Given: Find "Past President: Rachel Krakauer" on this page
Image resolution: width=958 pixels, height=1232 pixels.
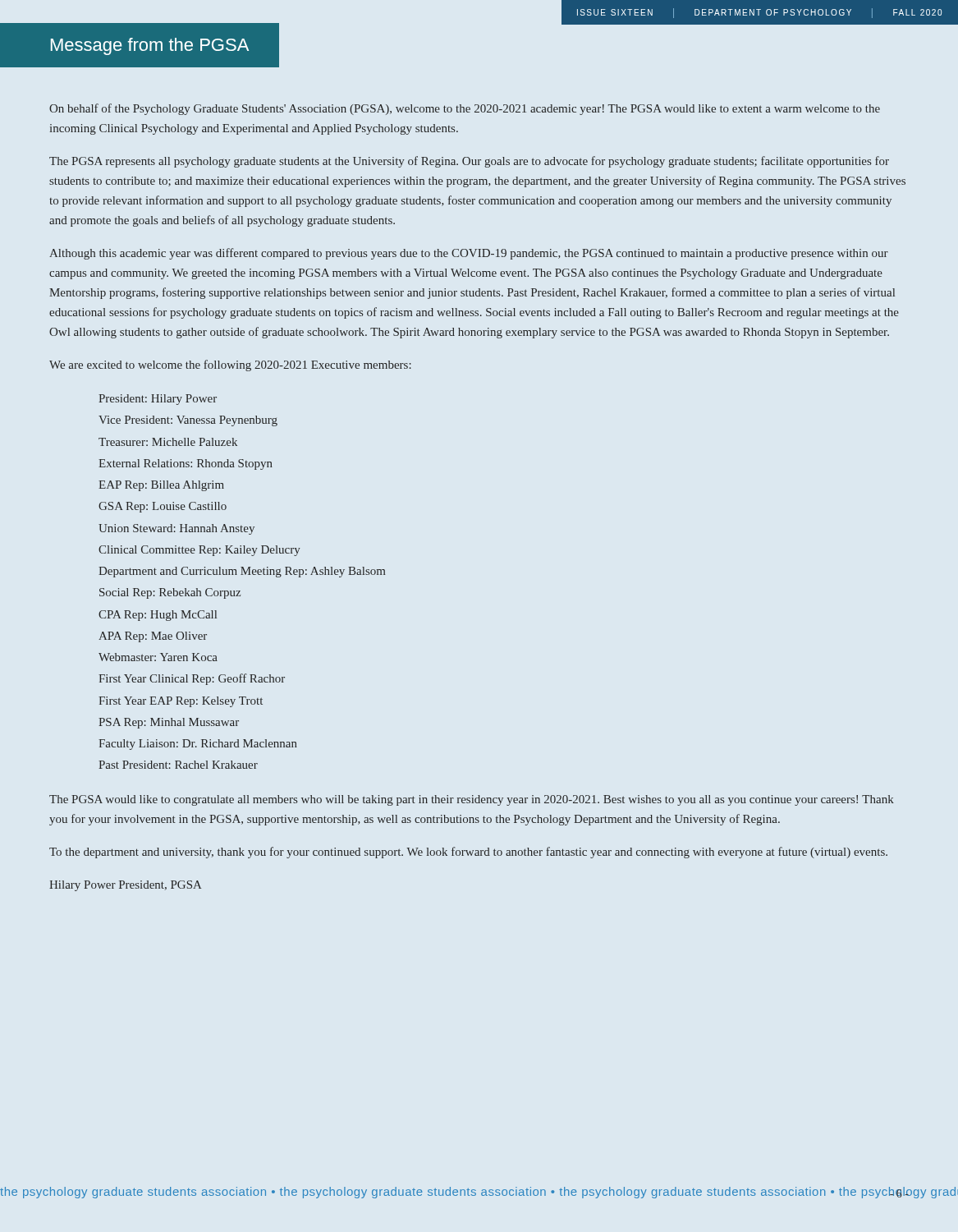Looking at the screenshot, I should (178, 765).
